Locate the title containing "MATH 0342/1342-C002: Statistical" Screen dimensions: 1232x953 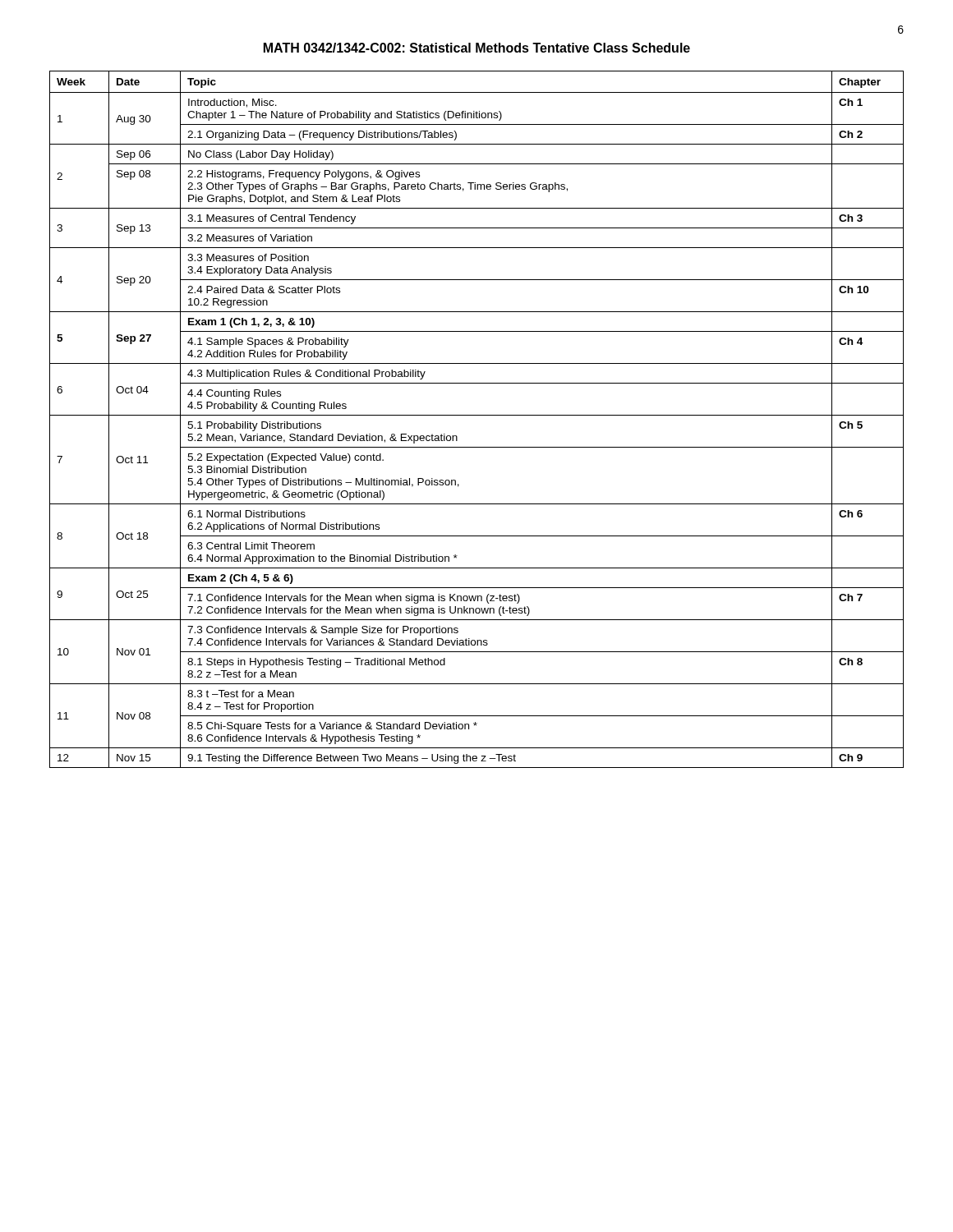476,48
